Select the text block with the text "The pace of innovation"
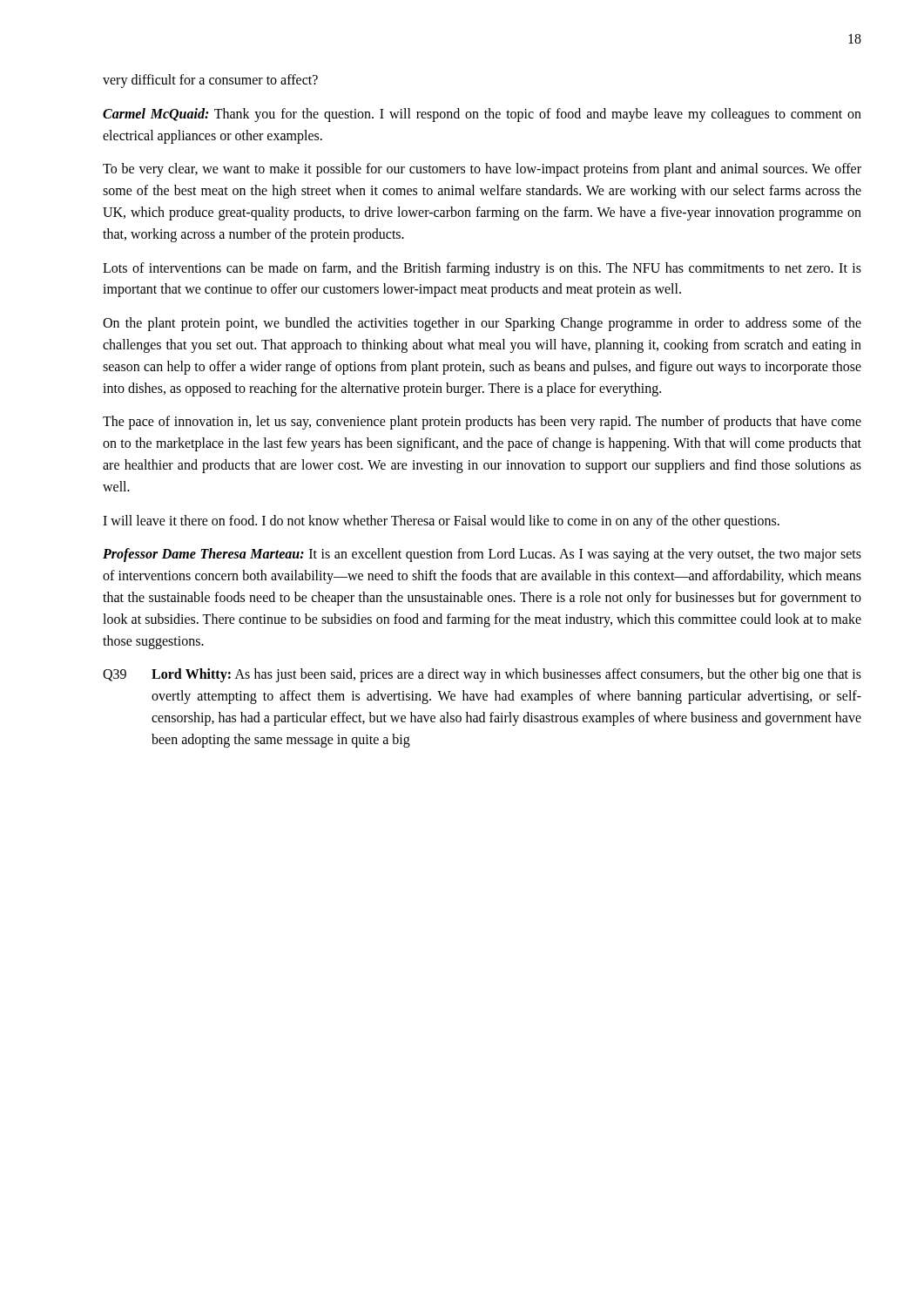 [x=482, y=454]
